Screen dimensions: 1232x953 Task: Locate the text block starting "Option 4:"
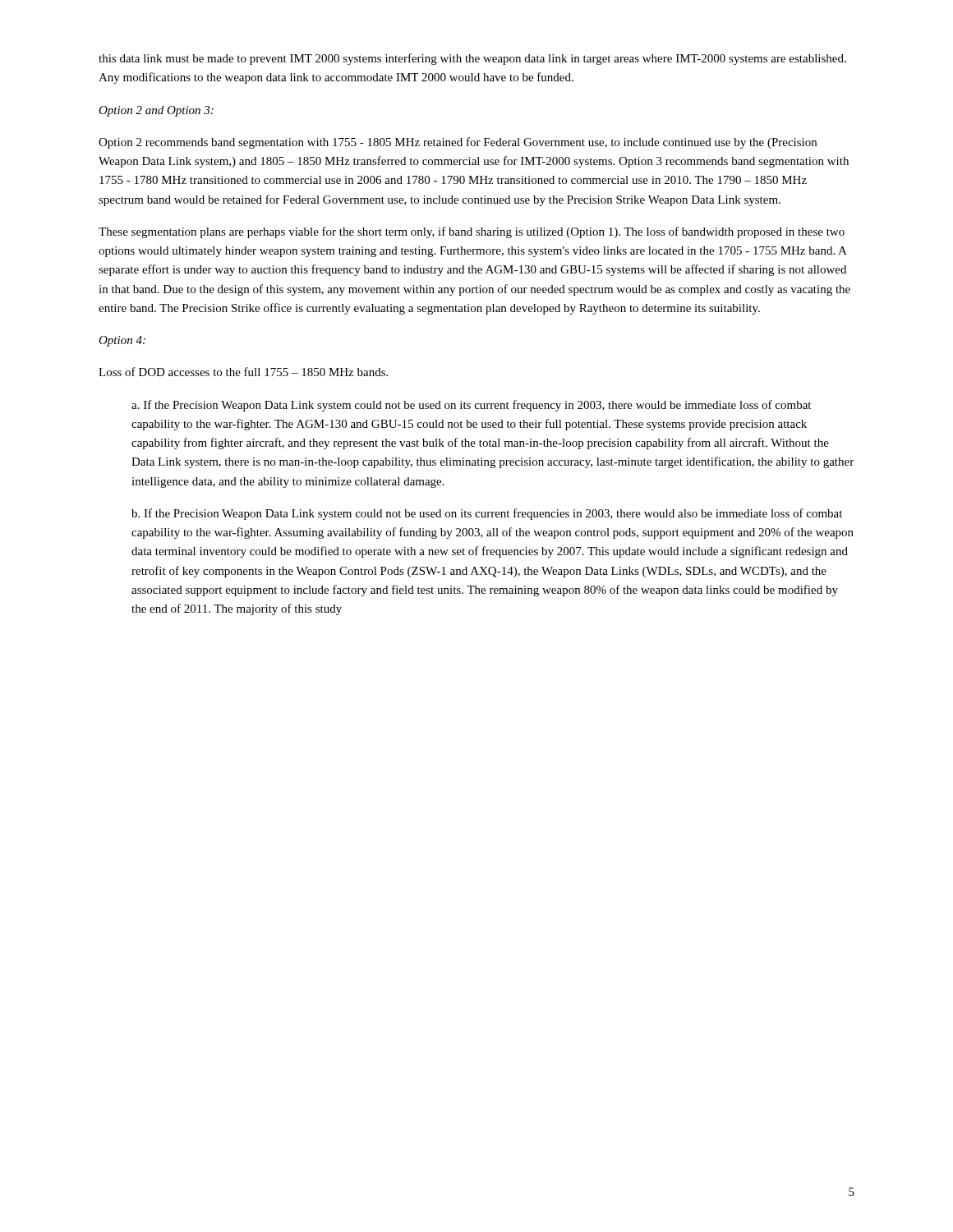(x=122, y=341)
